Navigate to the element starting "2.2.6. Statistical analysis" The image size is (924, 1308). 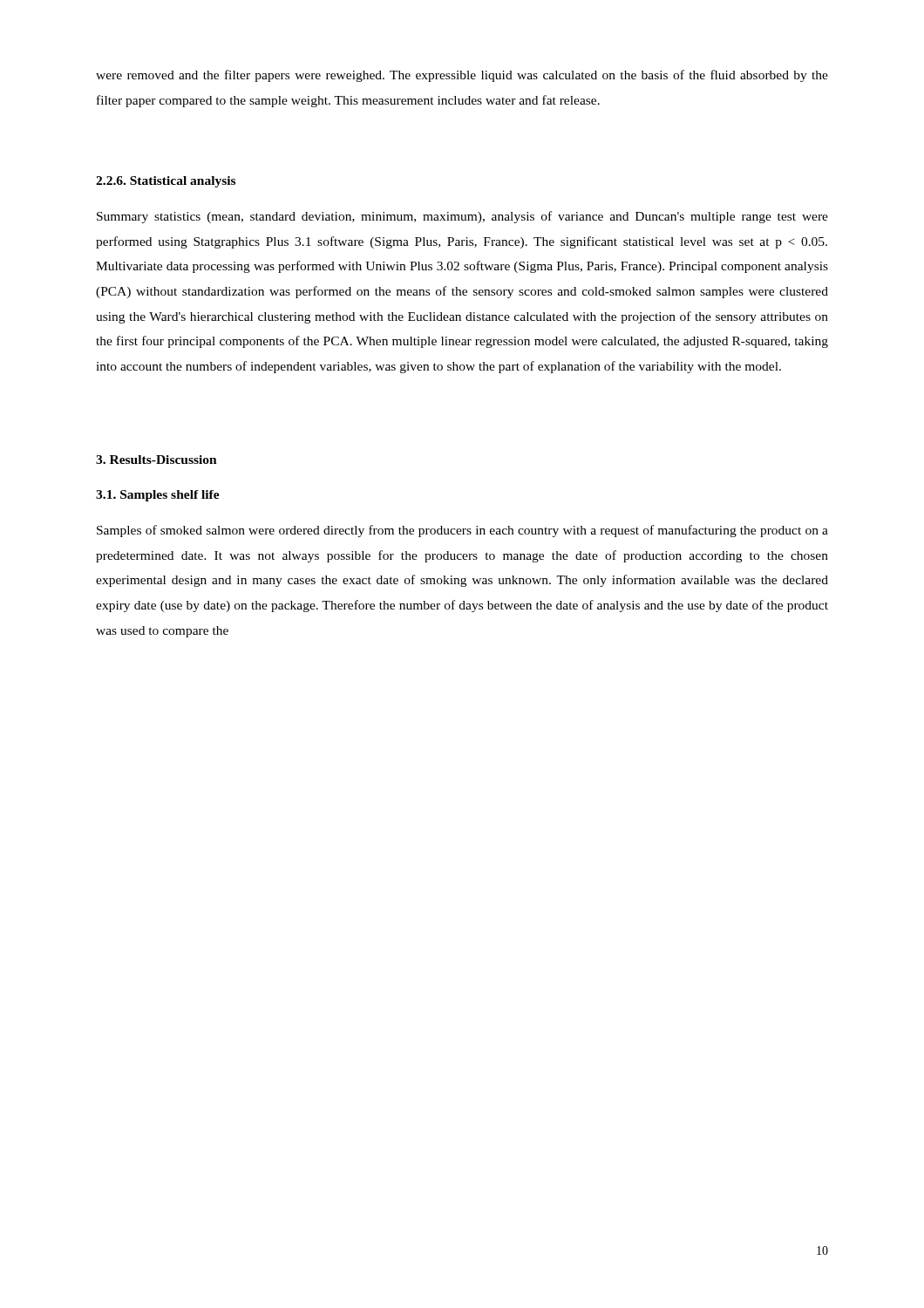166,180
